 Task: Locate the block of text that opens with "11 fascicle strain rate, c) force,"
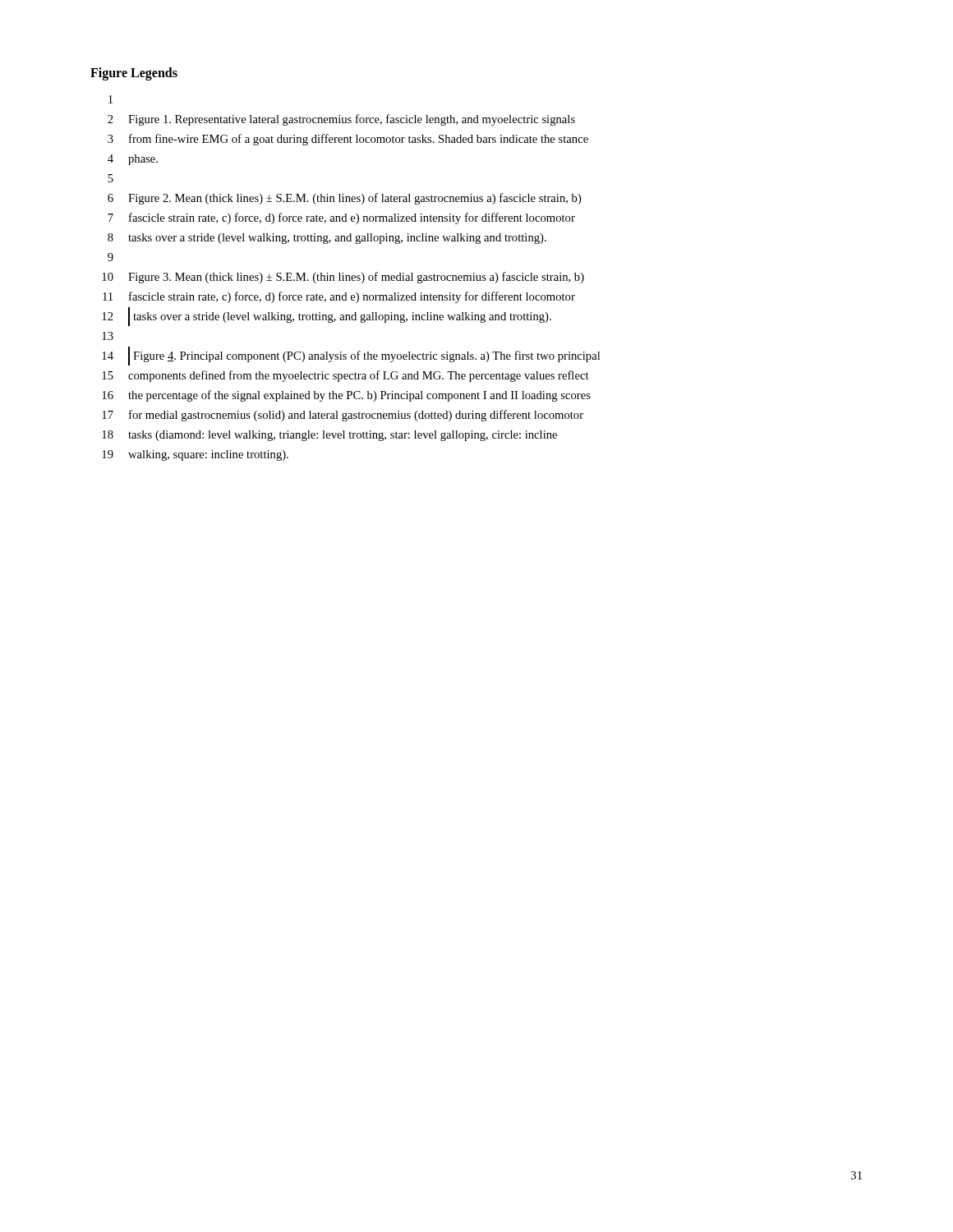(x=476, y=297)
